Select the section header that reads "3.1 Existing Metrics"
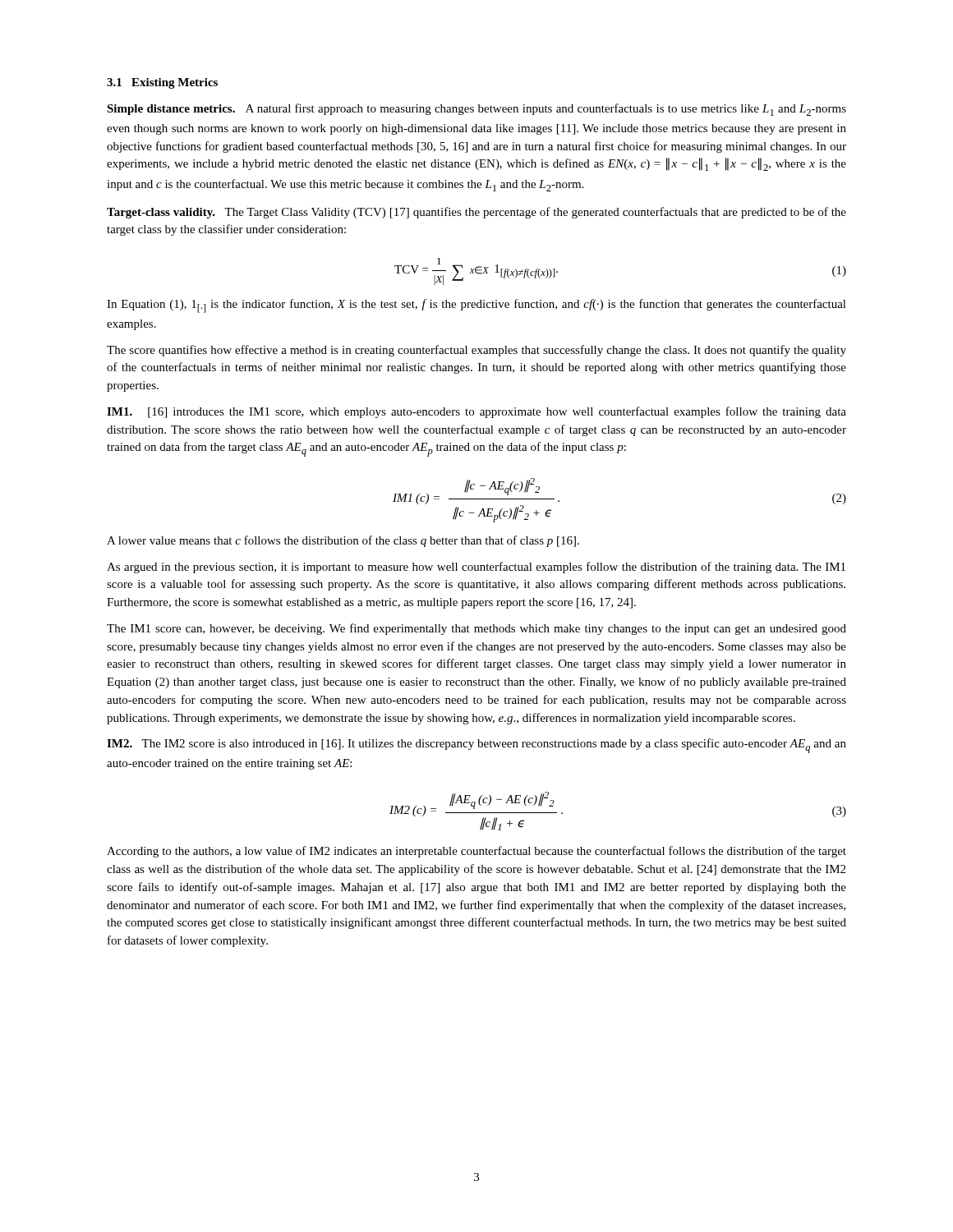Screen dimensions: 1232x953 [x=162, y=82]
